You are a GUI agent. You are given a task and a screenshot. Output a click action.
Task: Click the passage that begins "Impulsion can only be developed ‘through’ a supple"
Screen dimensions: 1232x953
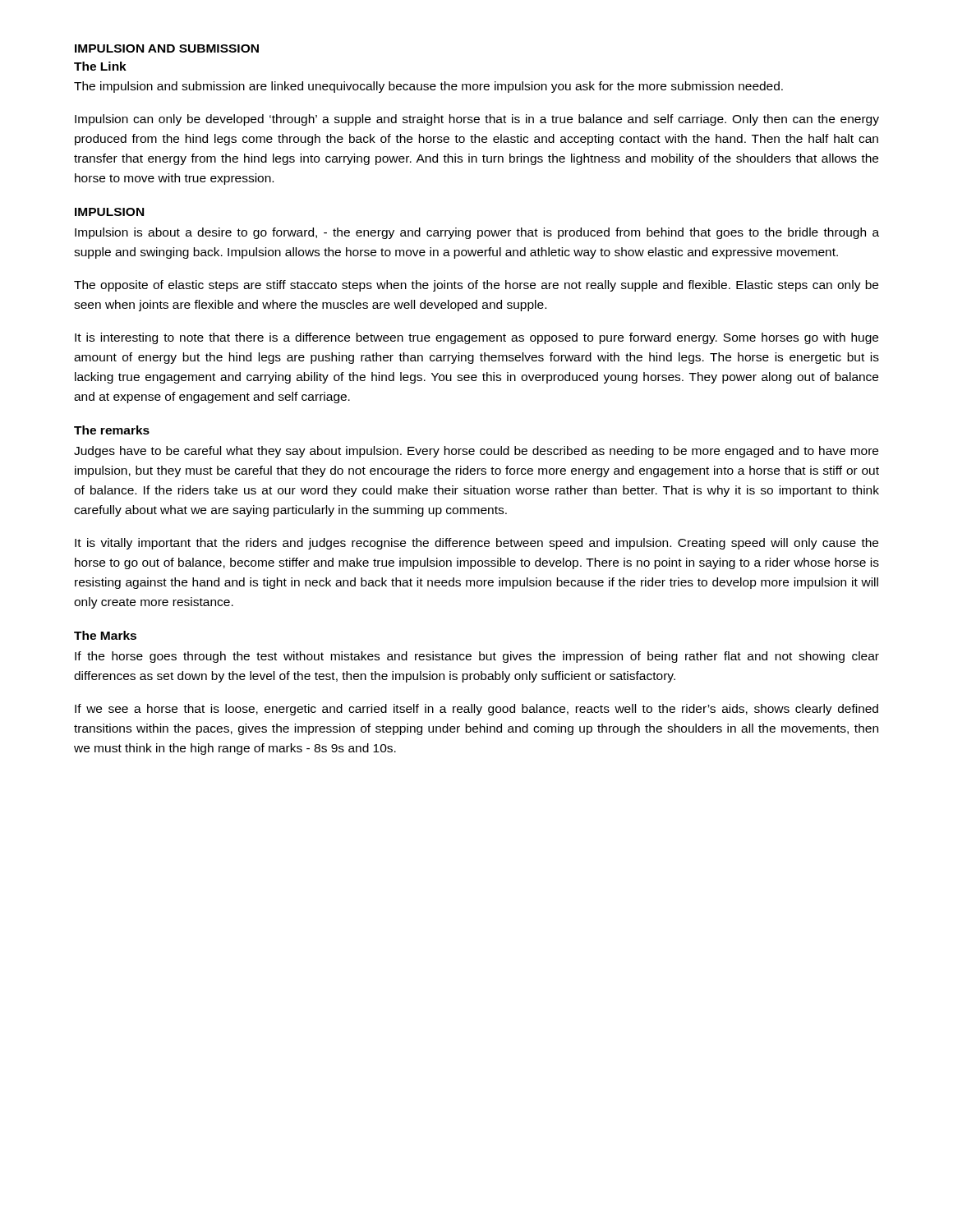[476, 149]
